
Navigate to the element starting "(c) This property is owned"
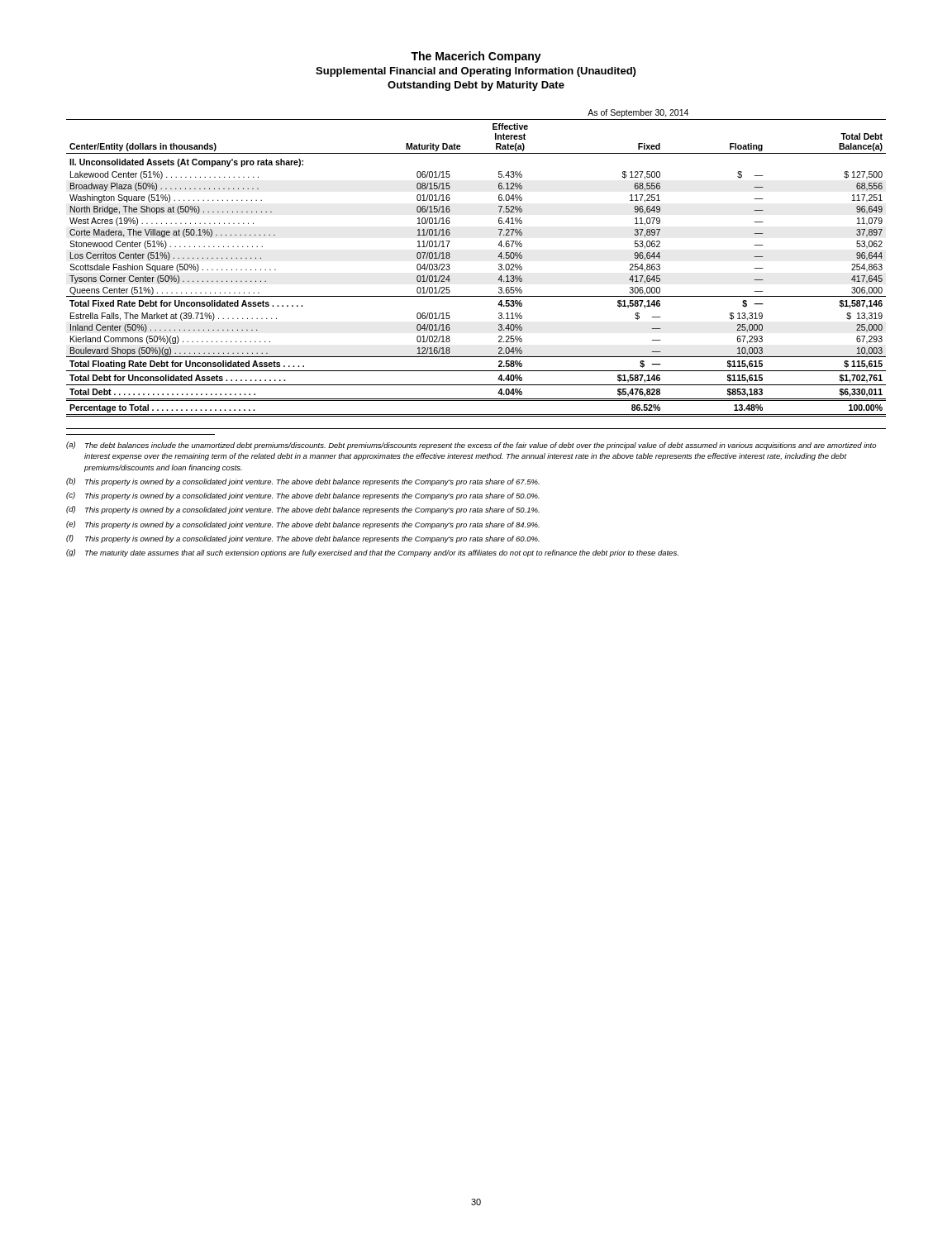[x=303, y=496]
